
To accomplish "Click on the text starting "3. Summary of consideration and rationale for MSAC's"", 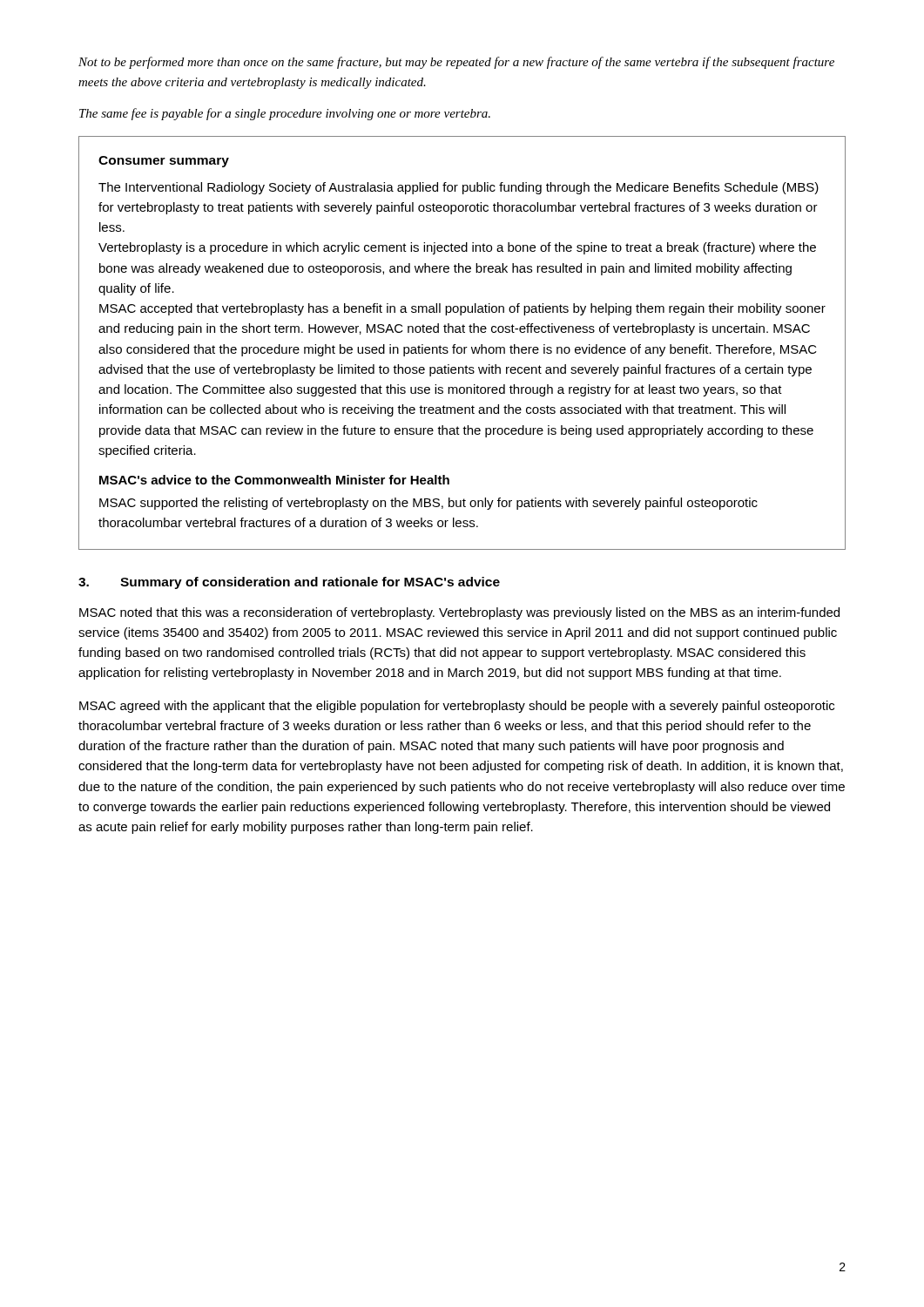I will 289,582.
